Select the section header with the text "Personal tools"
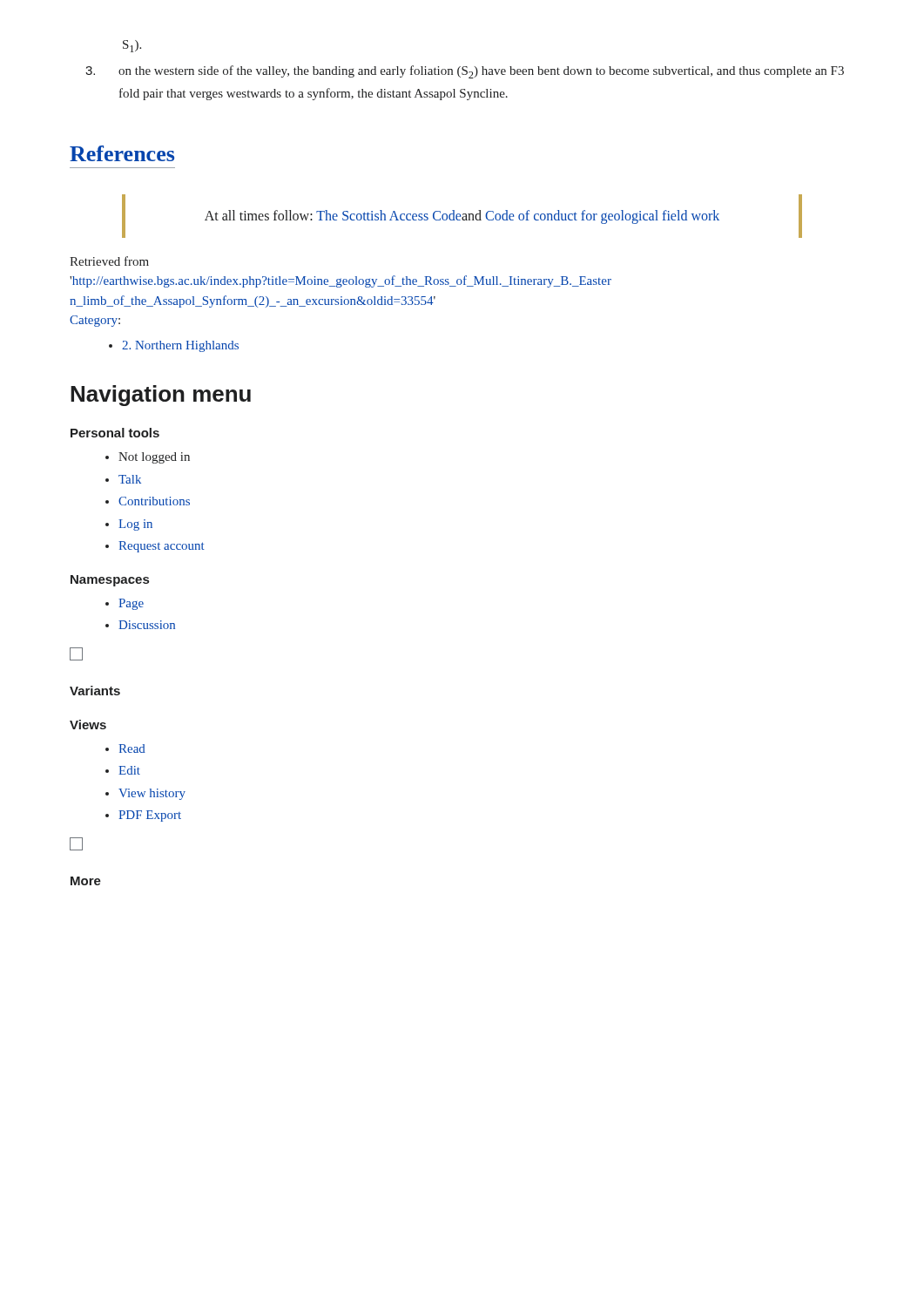The width and height of the screenshot is (924, 1307). [115, 433]
